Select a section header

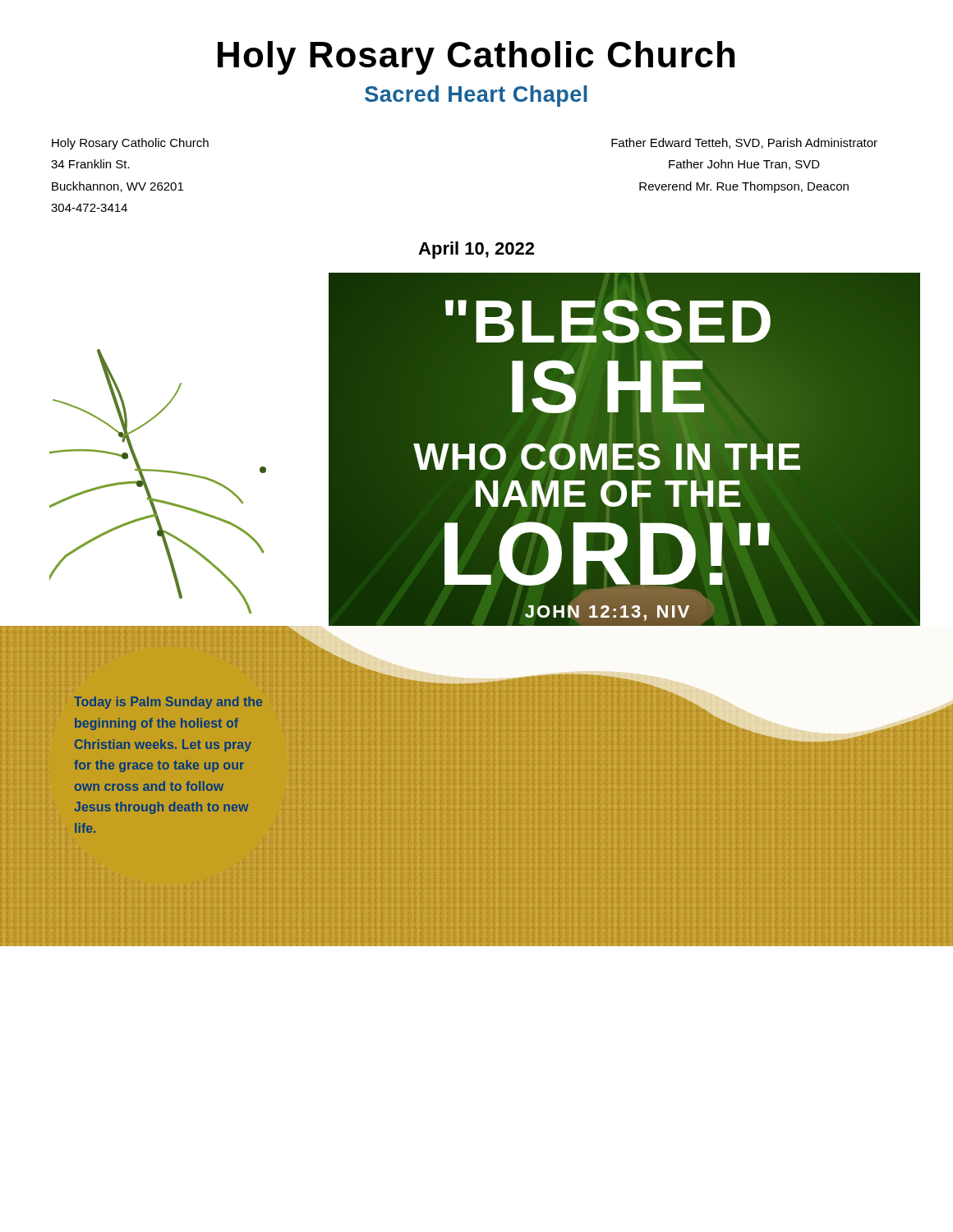point(476,94)
